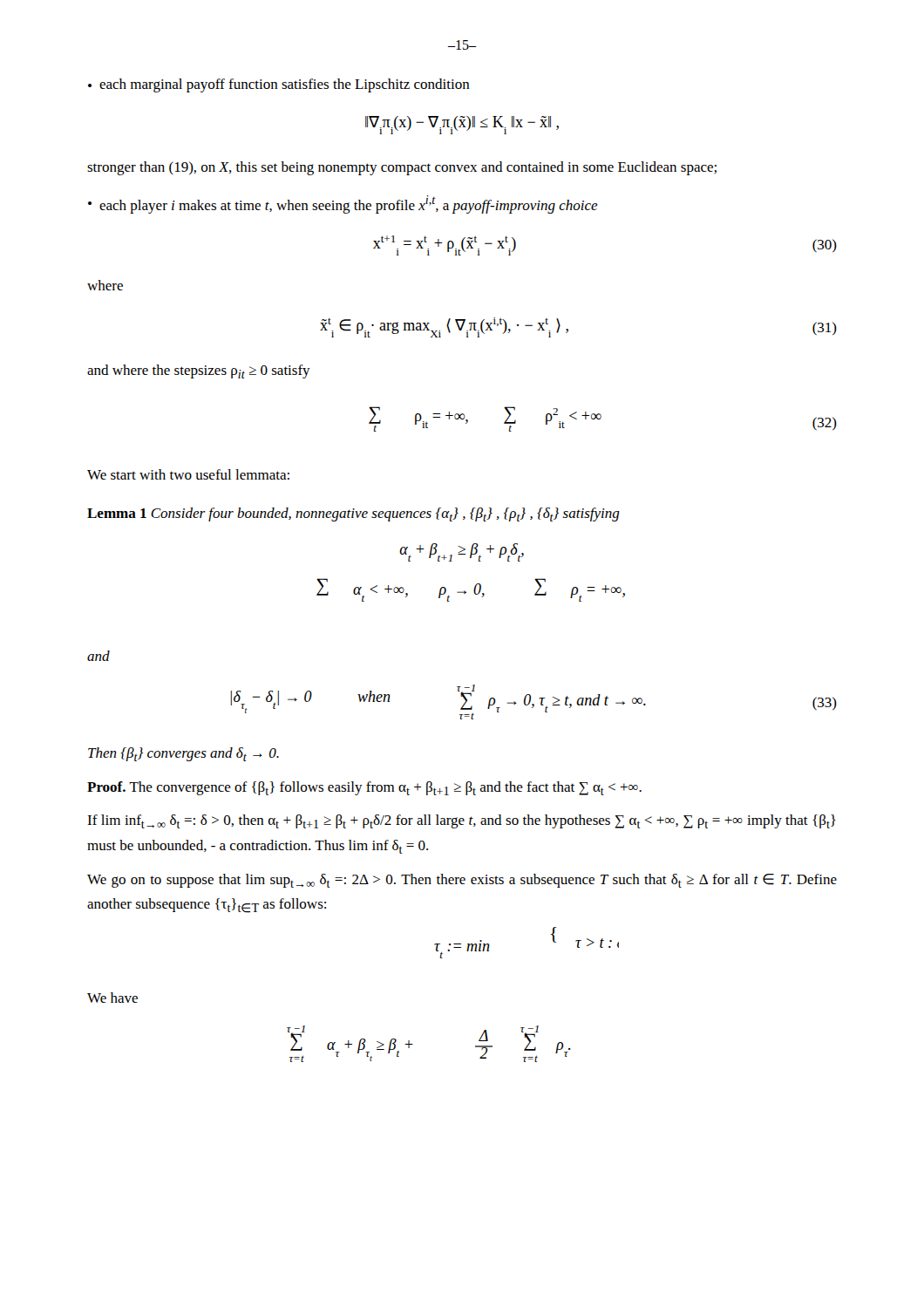This screenshot has height=1308, width=924.
Task: Select the text block that says "We go on to suppose that lim supt→∞"
Action: pyautogui.click(x=462, y=893)
